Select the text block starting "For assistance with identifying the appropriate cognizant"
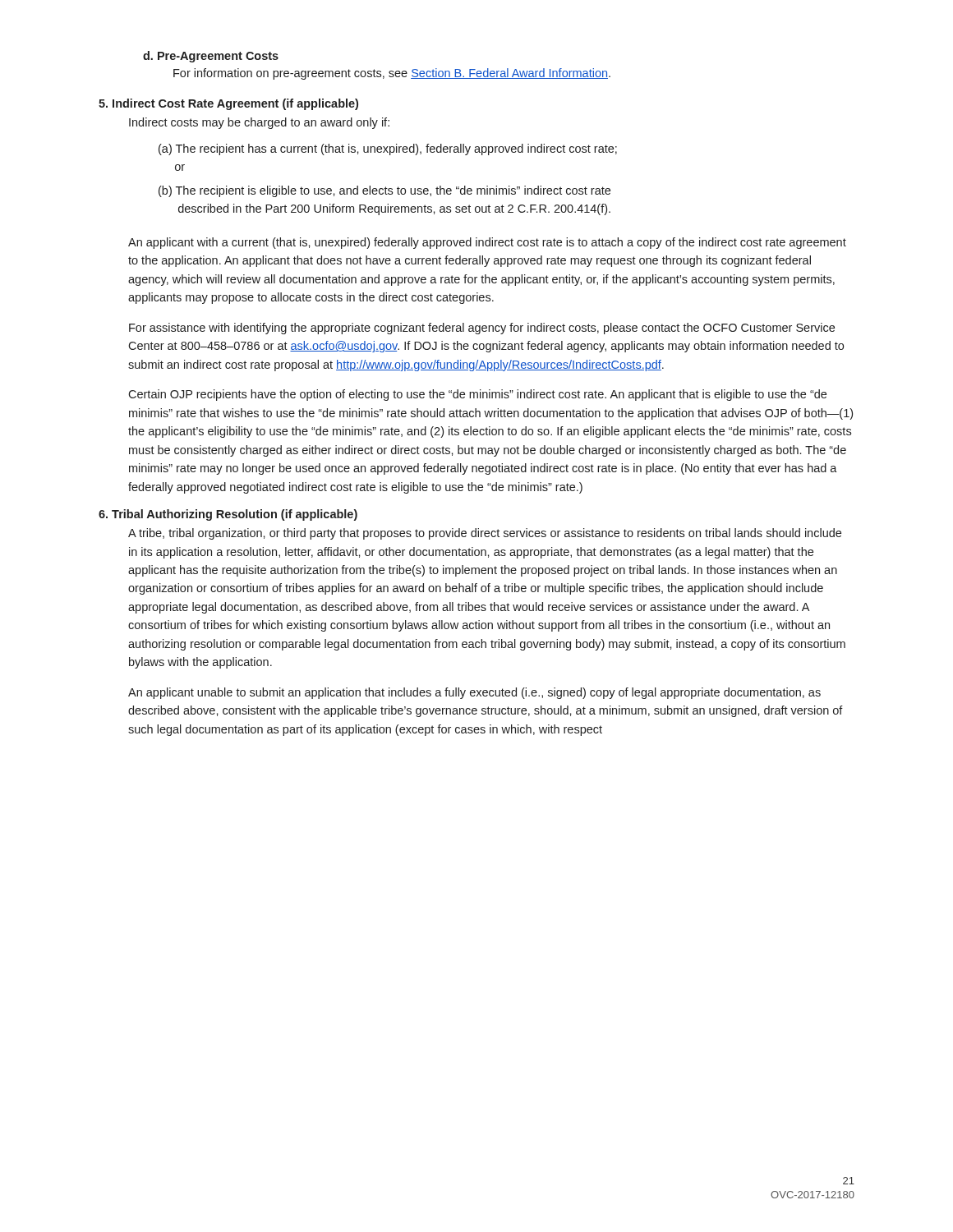Image resolution: width=953 pixels, height=1232 pixels. click(486, 346)
